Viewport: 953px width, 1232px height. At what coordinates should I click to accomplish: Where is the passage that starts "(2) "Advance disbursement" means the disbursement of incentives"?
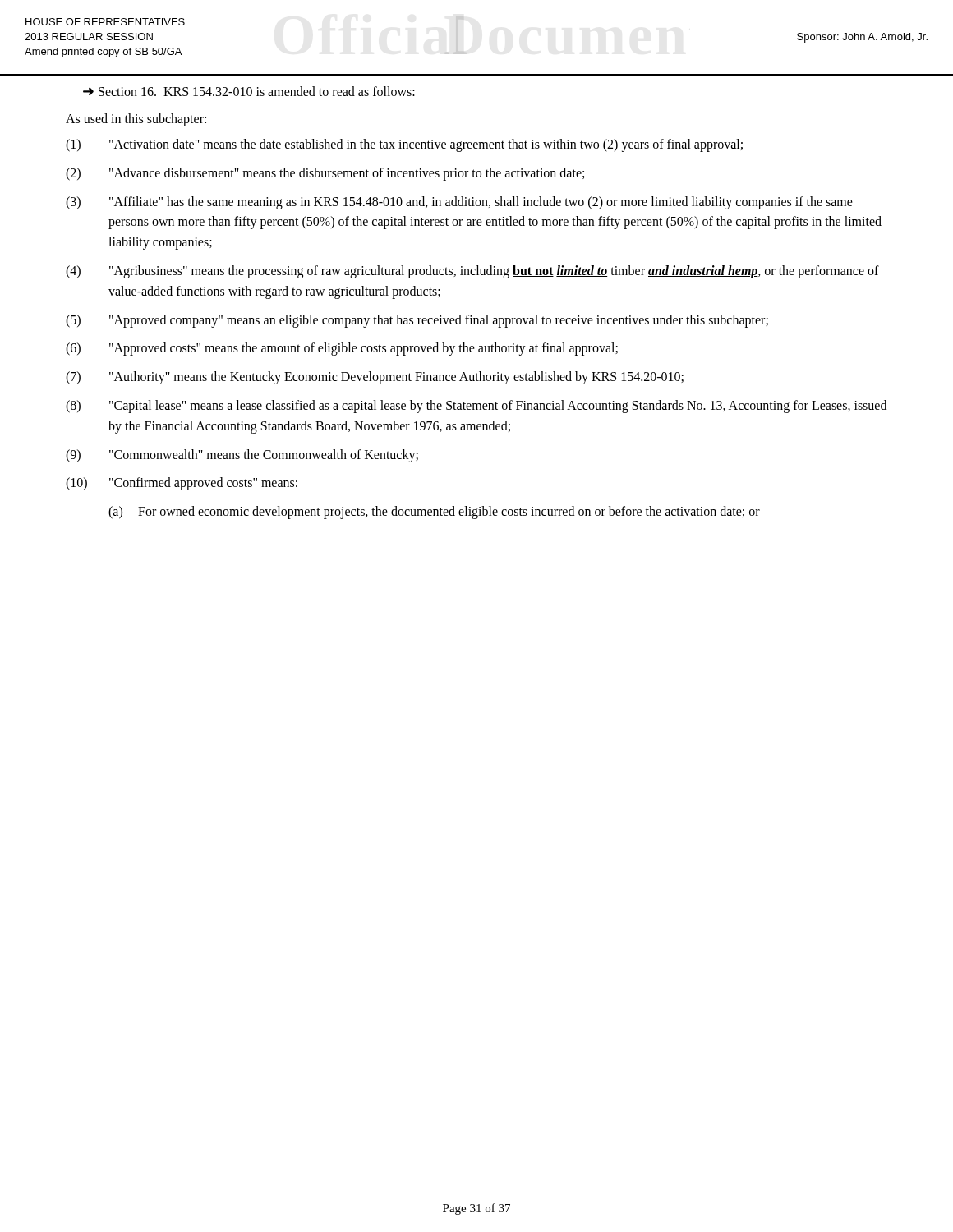(x=476, y=173)
